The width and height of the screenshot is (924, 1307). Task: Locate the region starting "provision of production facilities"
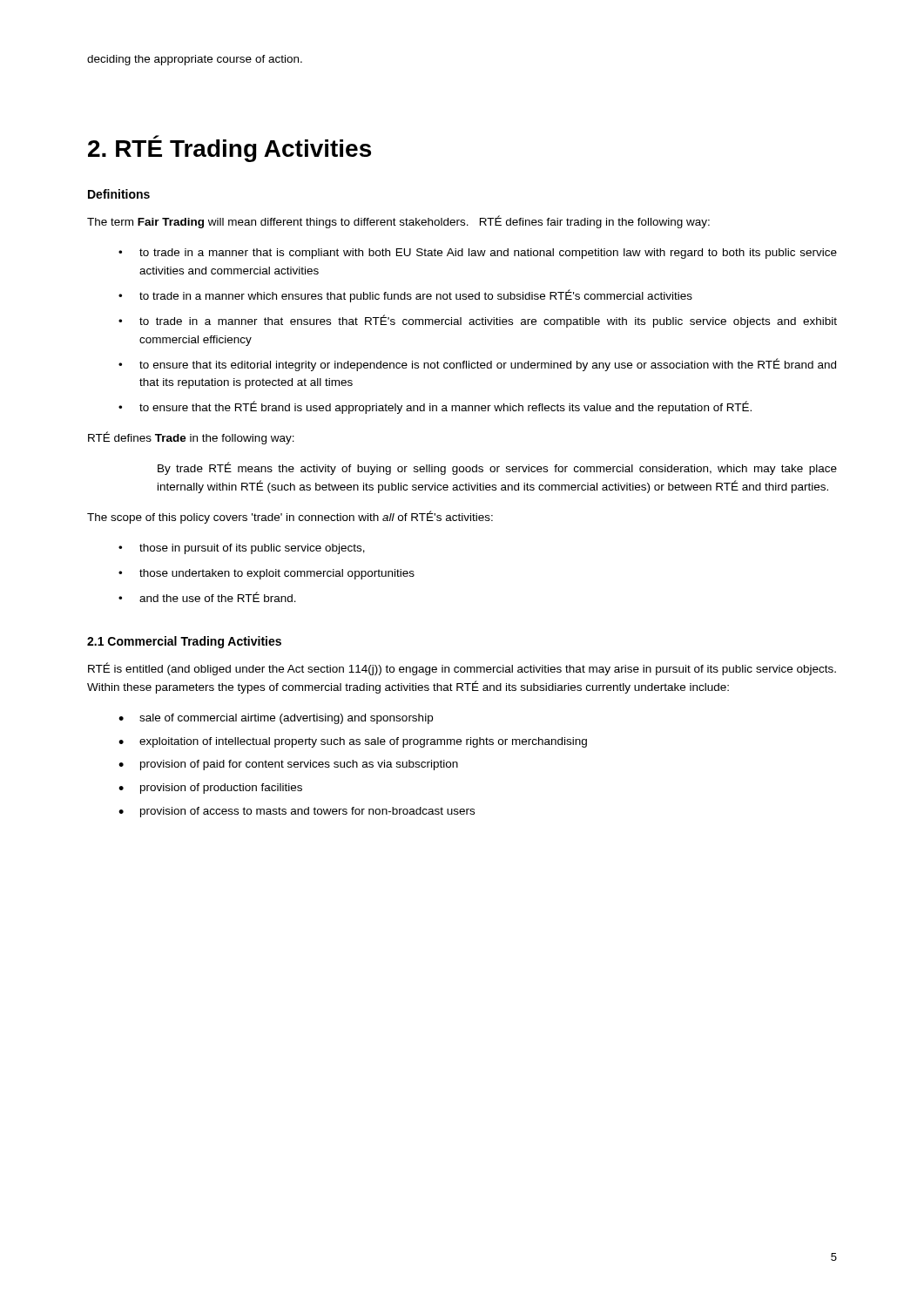pos(221,788)
